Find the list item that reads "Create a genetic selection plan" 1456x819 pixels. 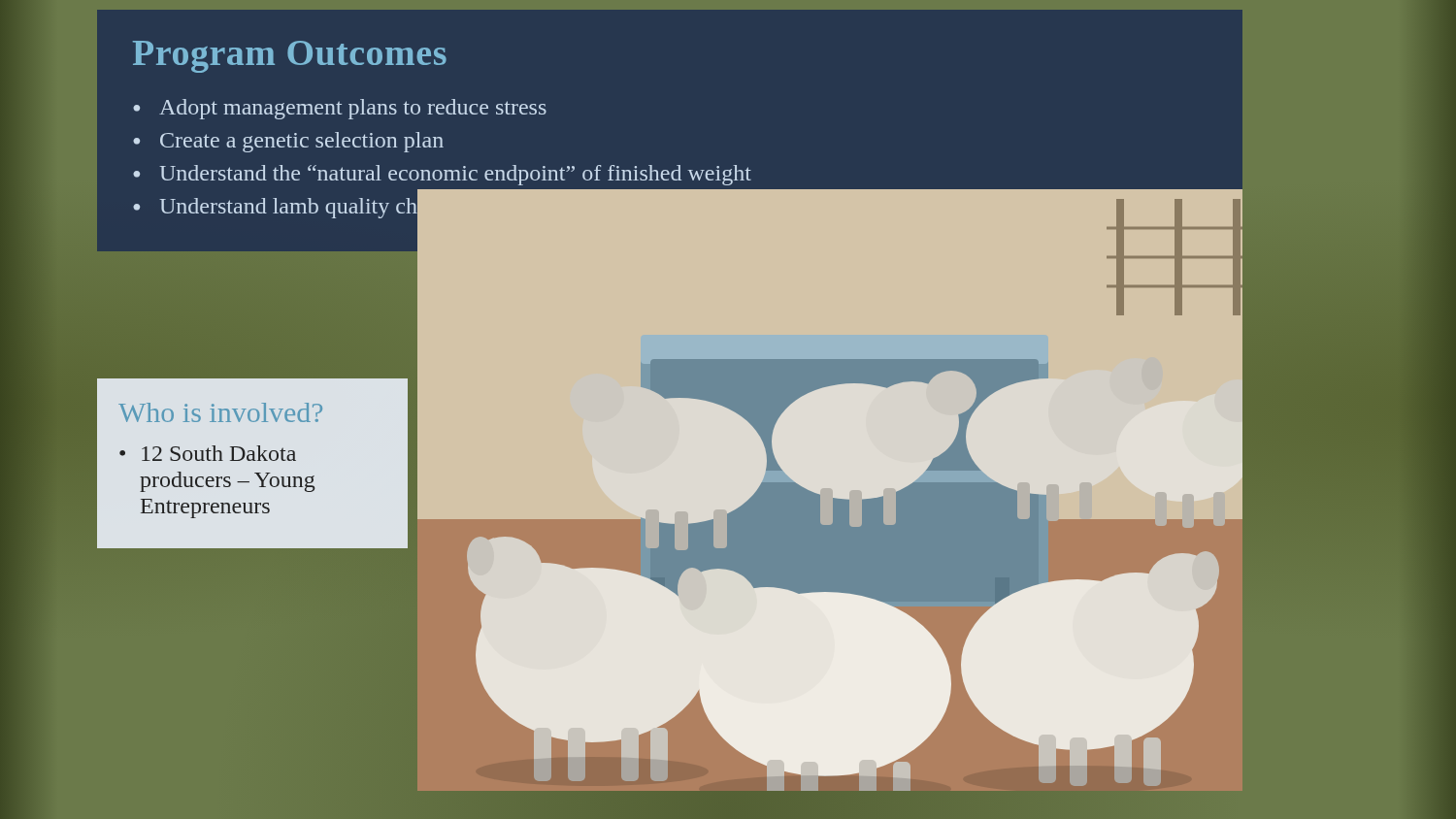pos(301,140)
